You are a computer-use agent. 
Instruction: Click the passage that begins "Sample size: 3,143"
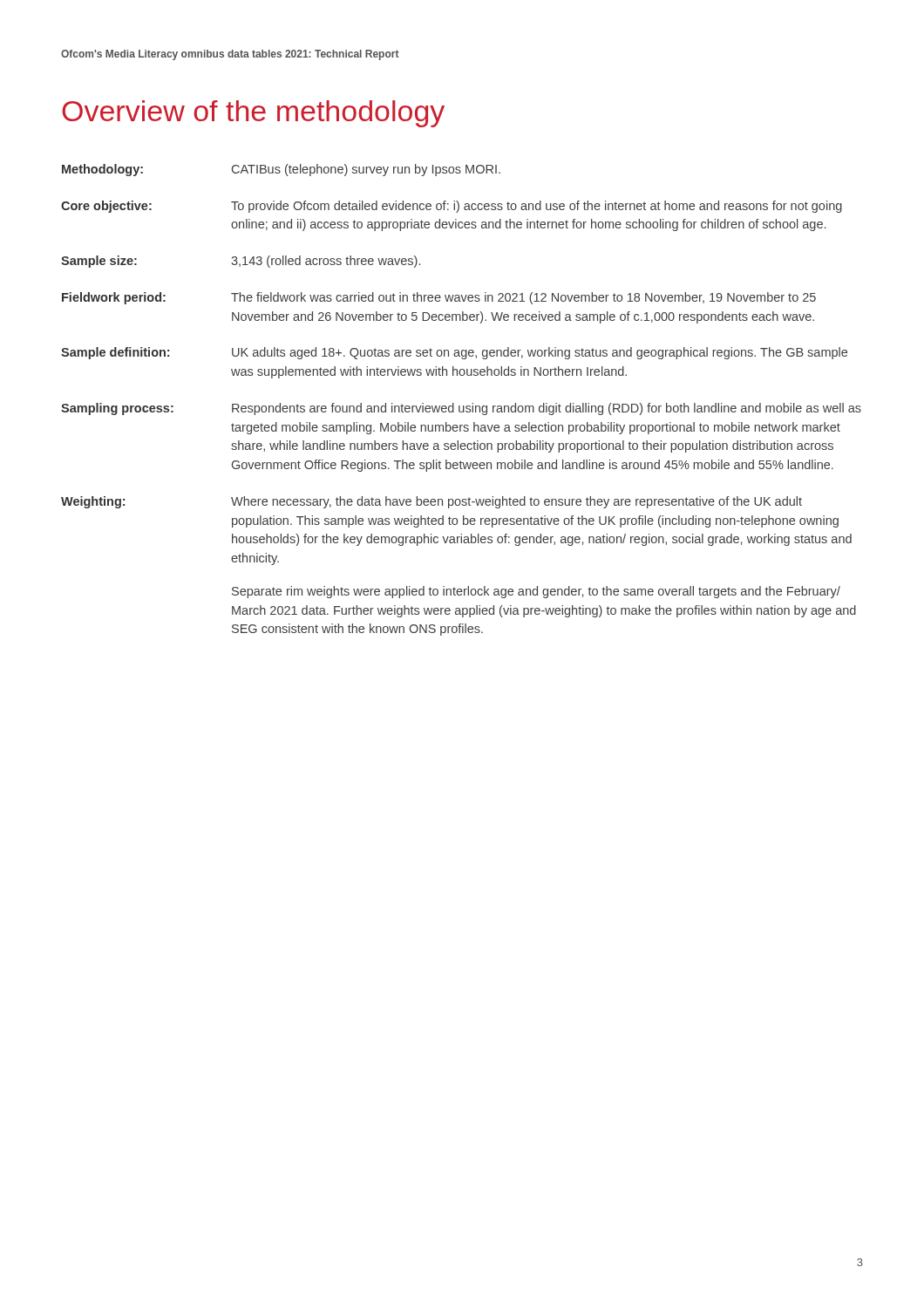(241, 262)
